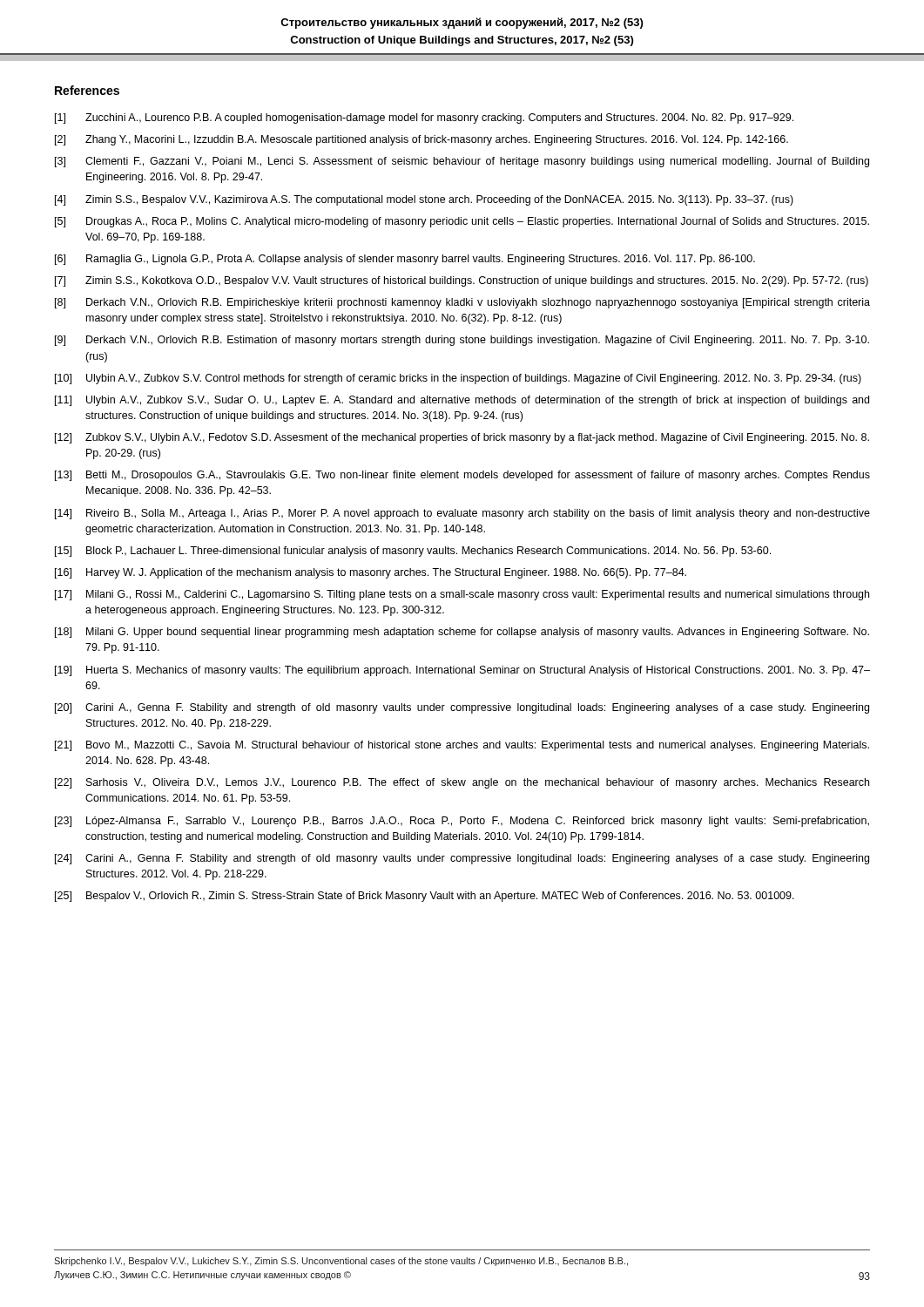Navigate to the text starting "[19] Huerta S. Mechanics of masonry vaults: The"
Image resolution: width=924 pixels, height=1307 pixels.
(x=462, y=678)
